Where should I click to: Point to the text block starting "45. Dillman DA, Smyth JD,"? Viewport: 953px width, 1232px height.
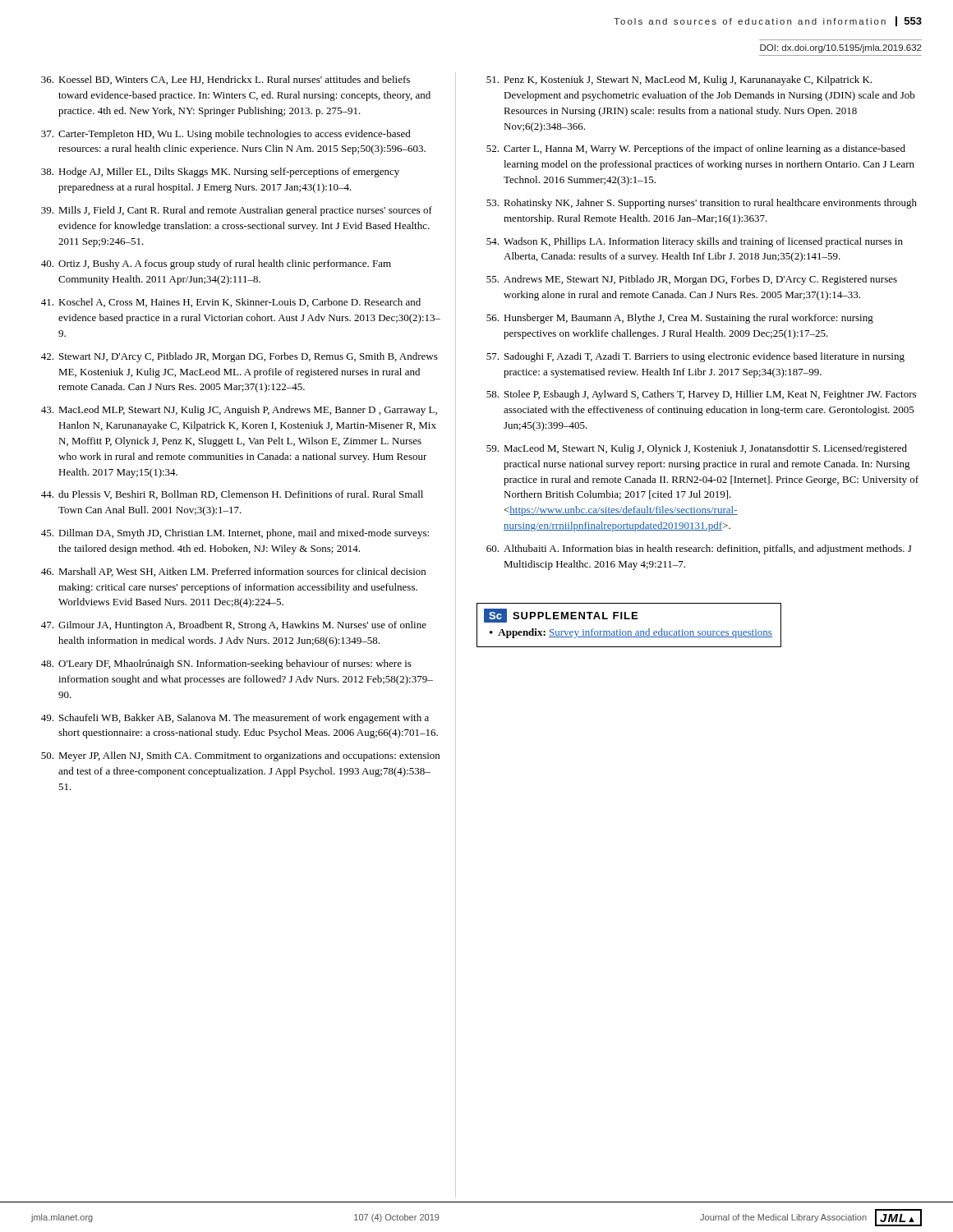pyautogui.click(x=237, y=541)
